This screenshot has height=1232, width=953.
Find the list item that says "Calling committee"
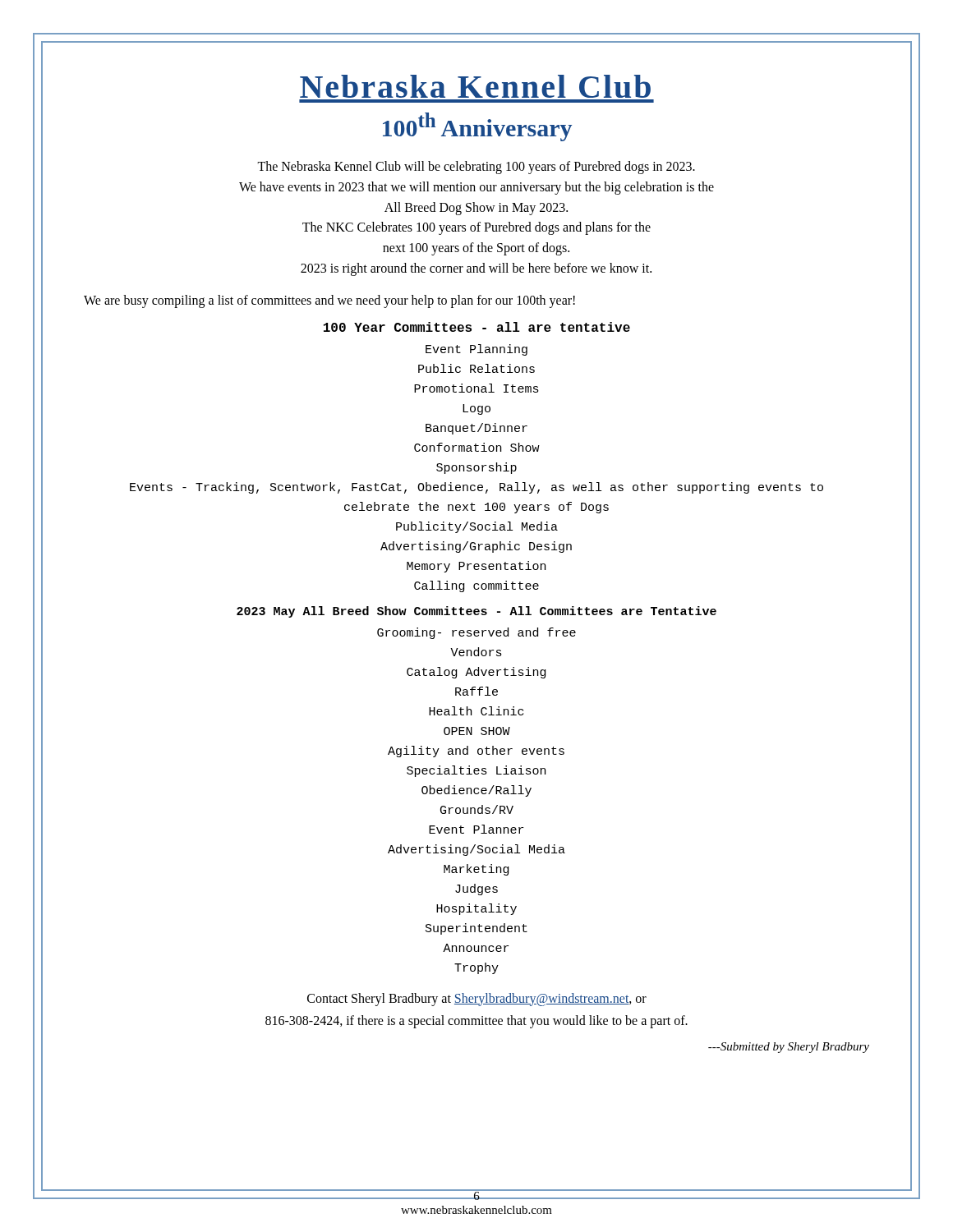pos(476,586)
